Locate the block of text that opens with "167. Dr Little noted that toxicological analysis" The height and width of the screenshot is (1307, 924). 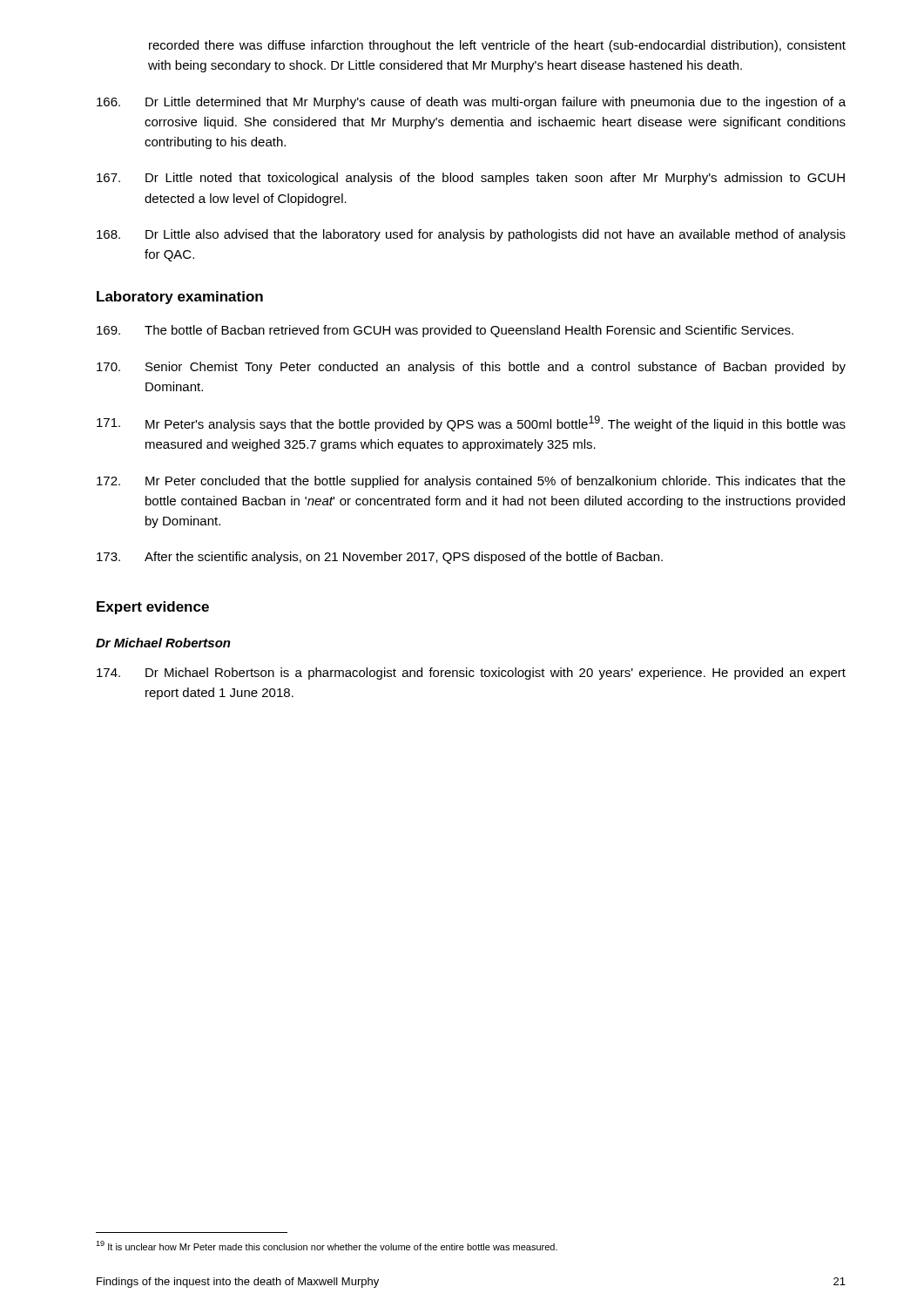471,188
